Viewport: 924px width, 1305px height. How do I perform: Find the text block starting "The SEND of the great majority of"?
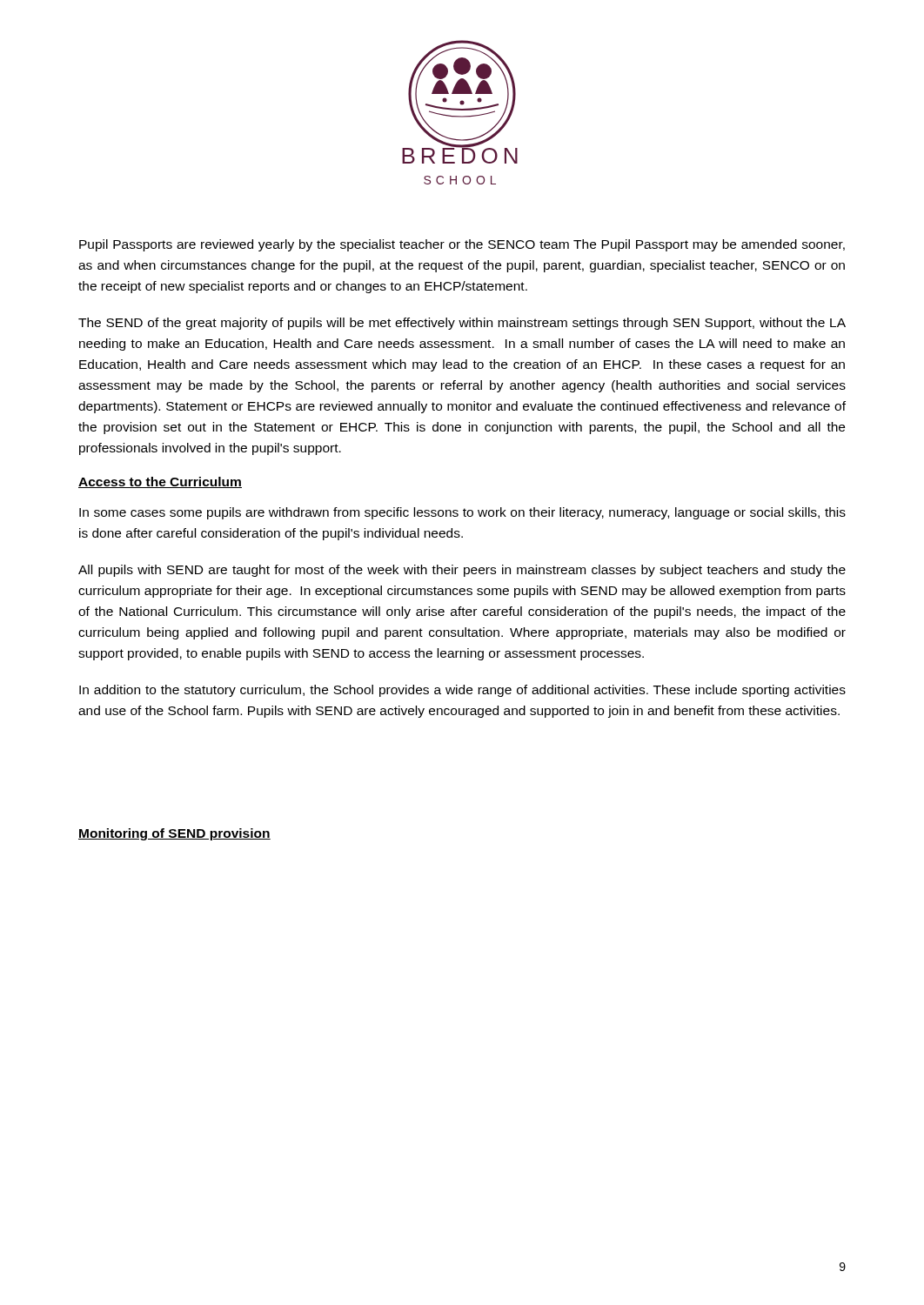tap(462, 385)
